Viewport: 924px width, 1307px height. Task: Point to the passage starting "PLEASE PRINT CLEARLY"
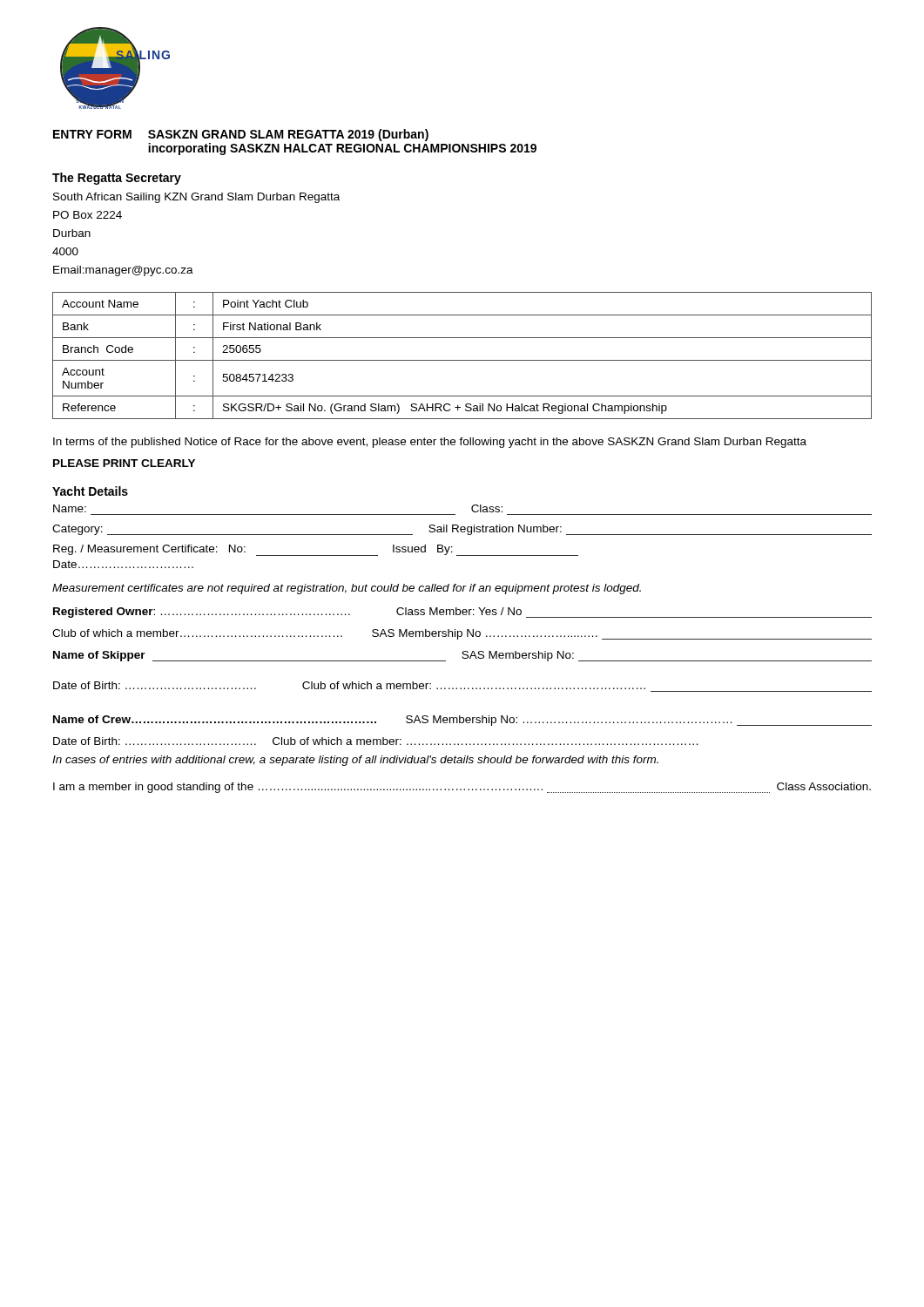click(x=124, y=463)
